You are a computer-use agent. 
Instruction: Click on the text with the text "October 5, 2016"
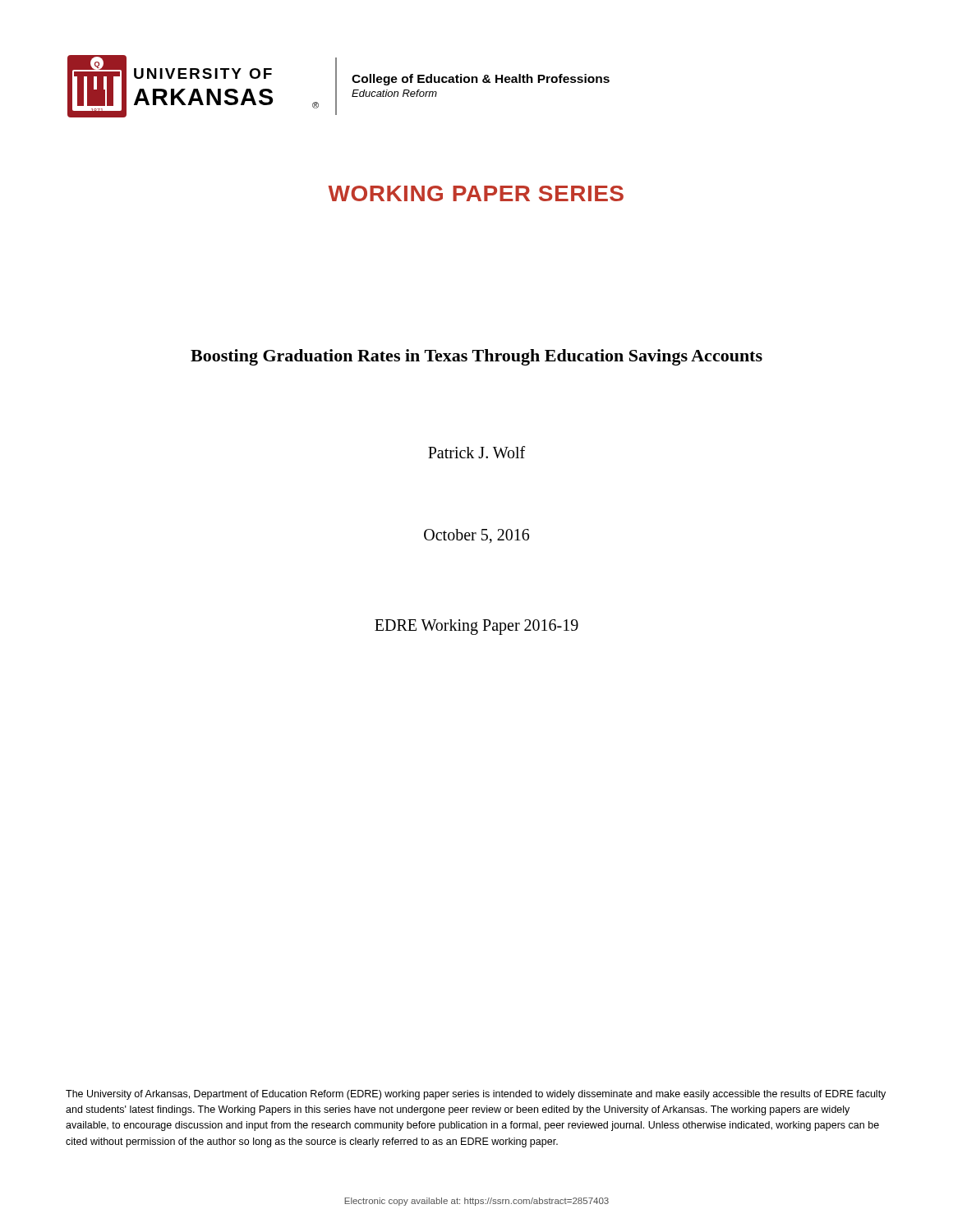(x=476, y=535)
